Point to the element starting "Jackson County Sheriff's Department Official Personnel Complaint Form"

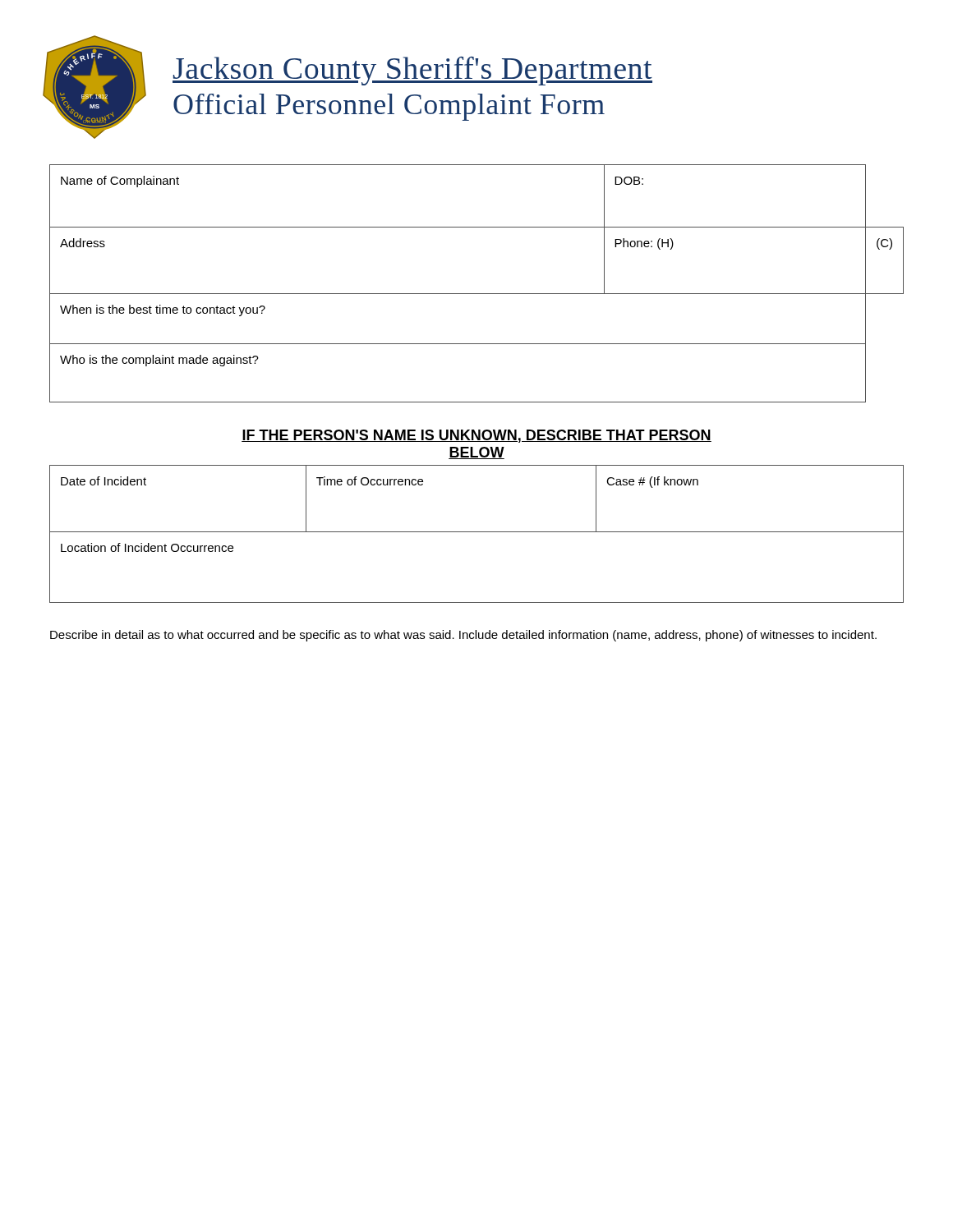coord(412,86)
